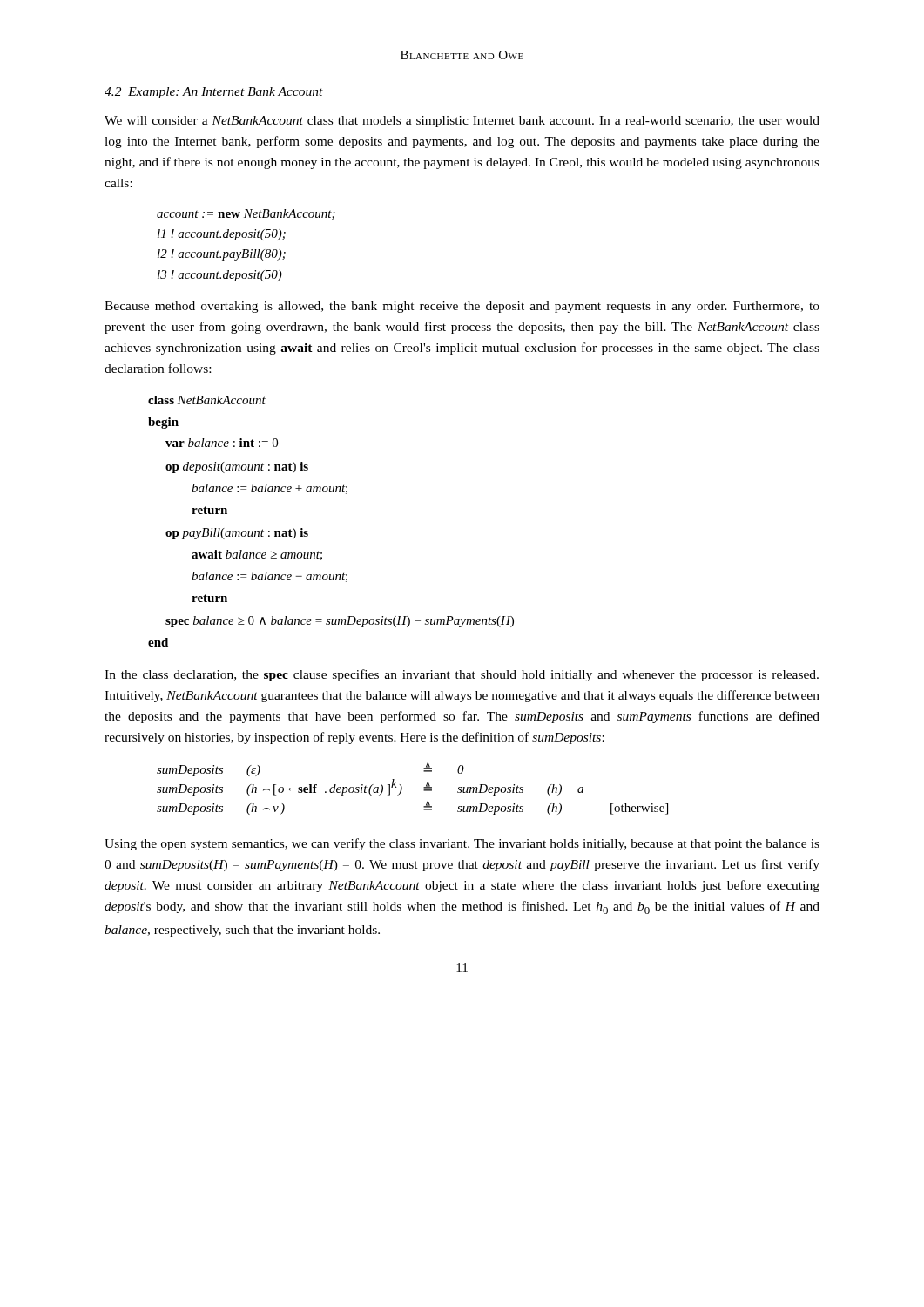Image resolution: width=924 pixels, height=1307 pixels.
Task: Locate the block of text that opens with "We will consider"
Action: [462, 151]
